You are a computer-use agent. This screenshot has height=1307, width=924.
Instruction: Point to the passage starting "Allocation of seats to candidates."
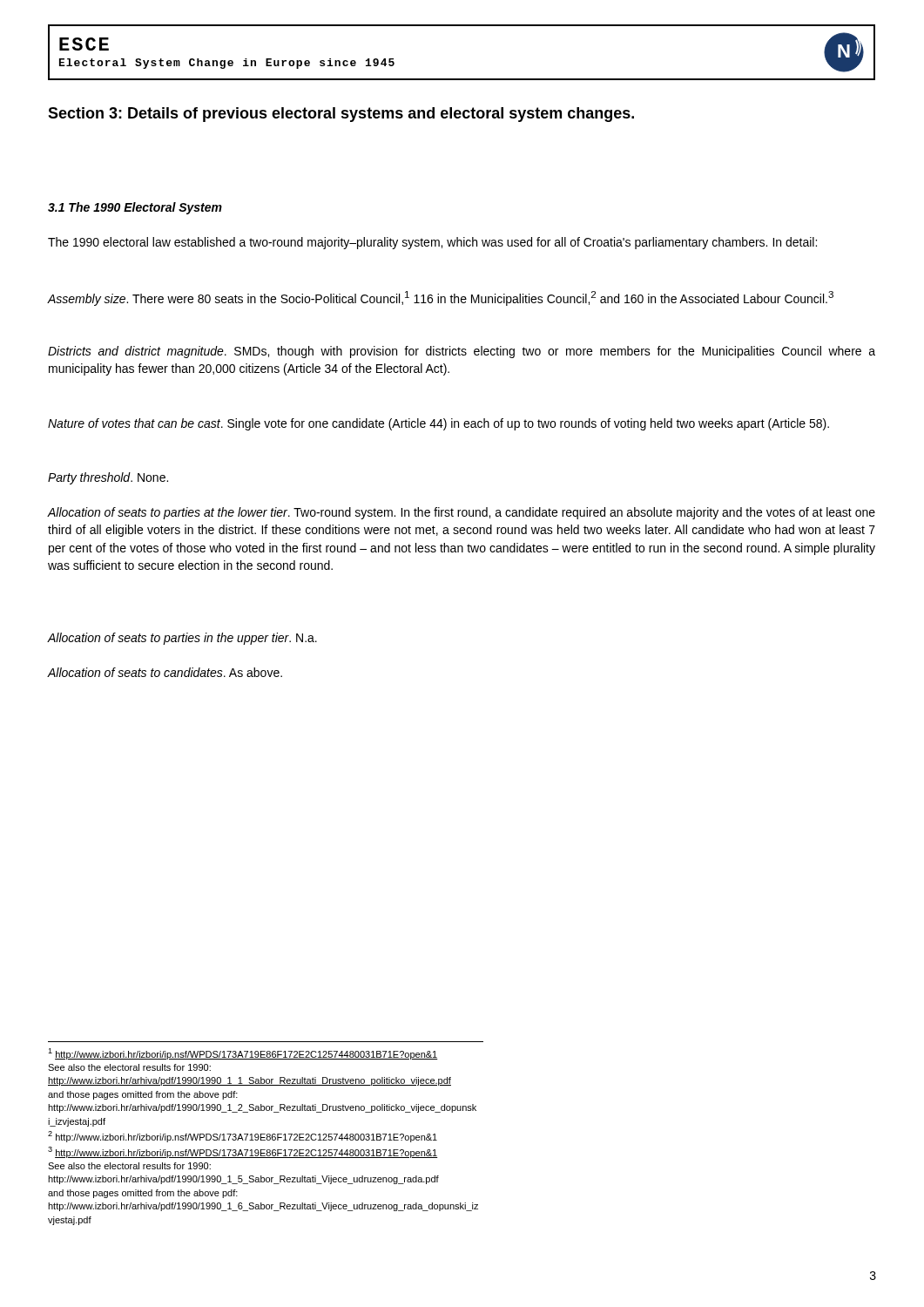(165, 673)
